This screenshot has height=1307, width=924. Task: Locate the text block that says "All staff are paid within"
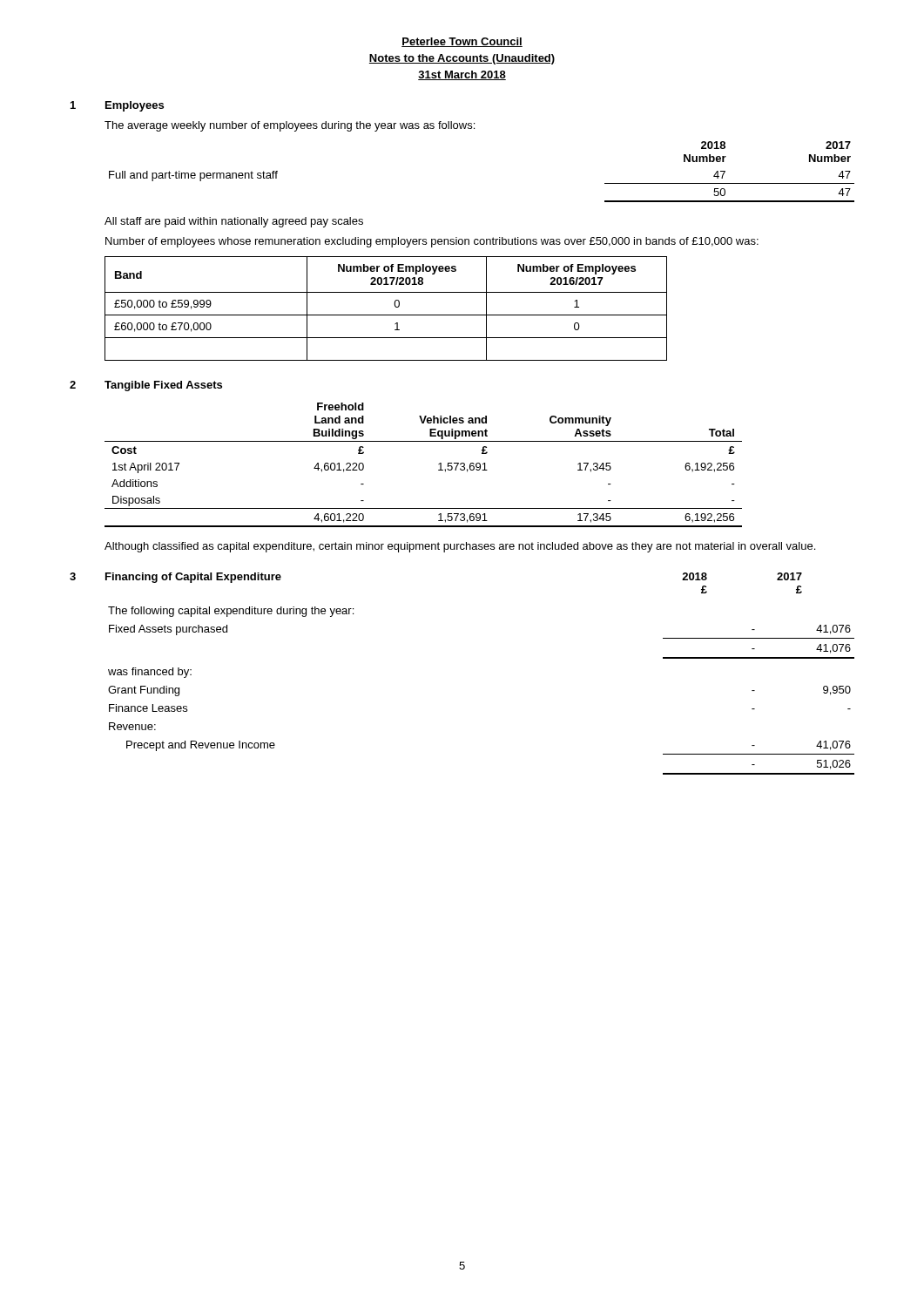pyautogui.click(x=234, y=221)
